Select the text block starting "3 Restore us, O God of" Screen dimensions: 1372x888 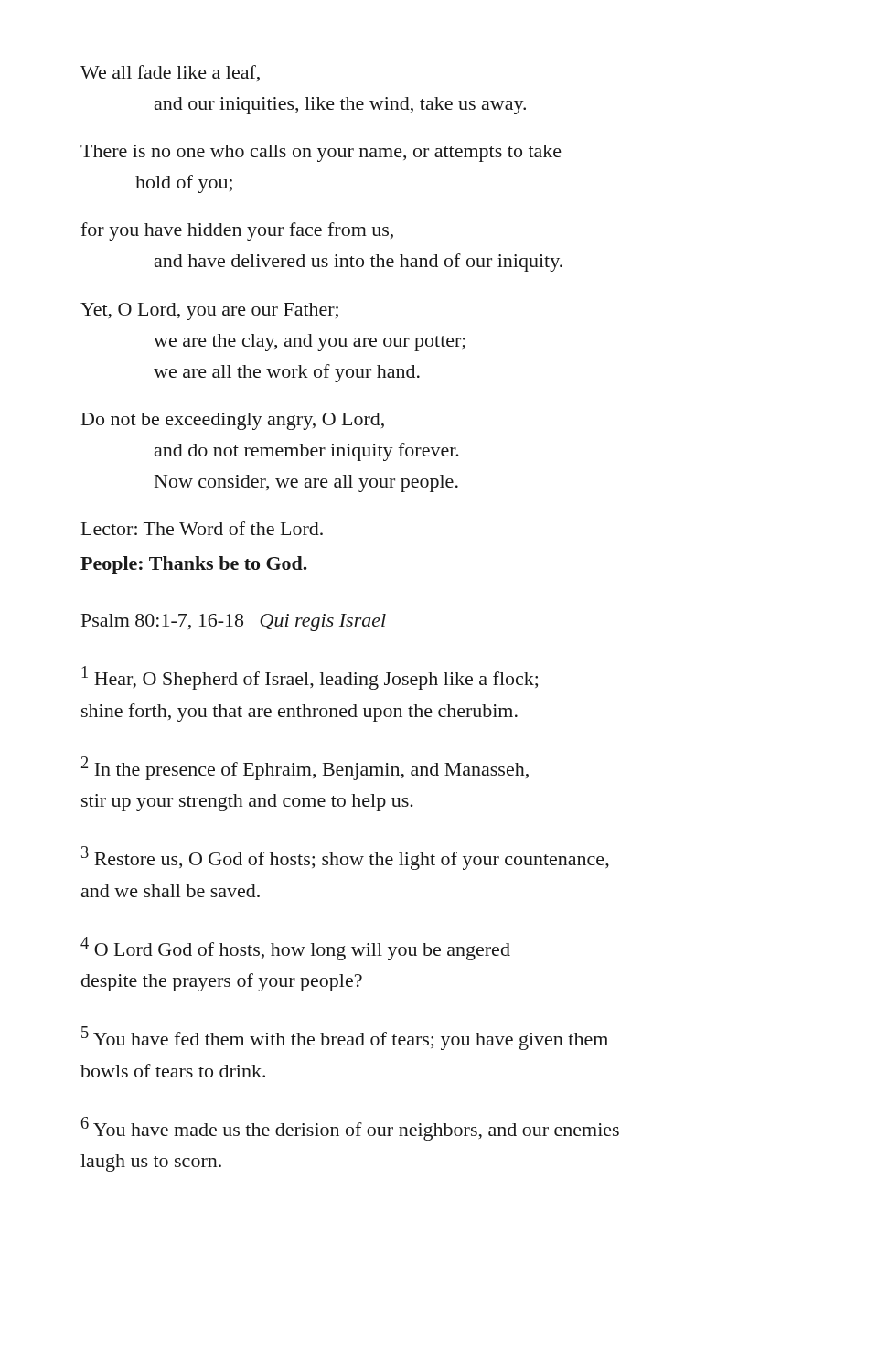pos(345,873)
